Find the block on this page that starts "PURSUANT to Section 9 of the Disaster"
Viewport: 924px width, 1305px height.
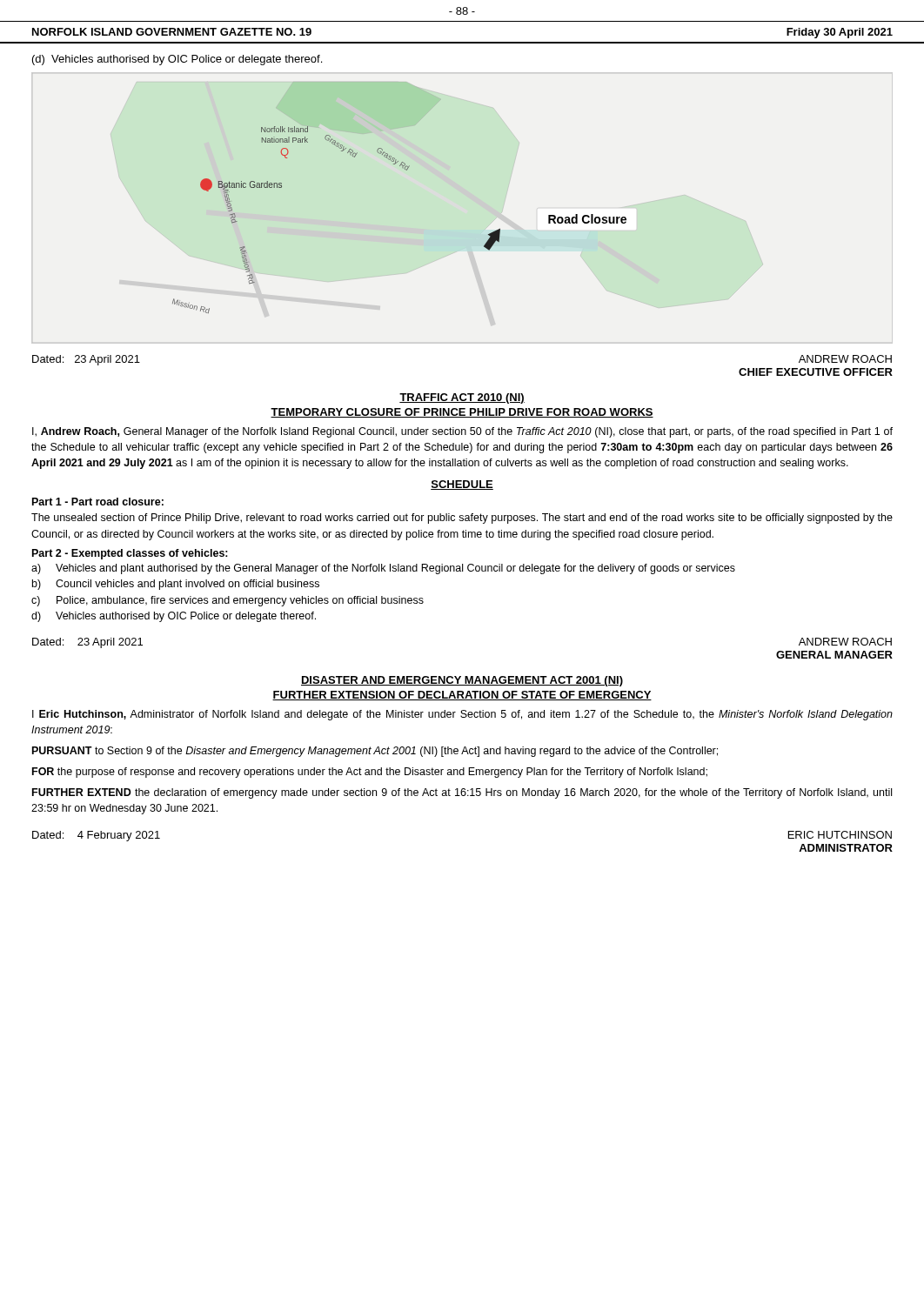[x=375, y=751]
